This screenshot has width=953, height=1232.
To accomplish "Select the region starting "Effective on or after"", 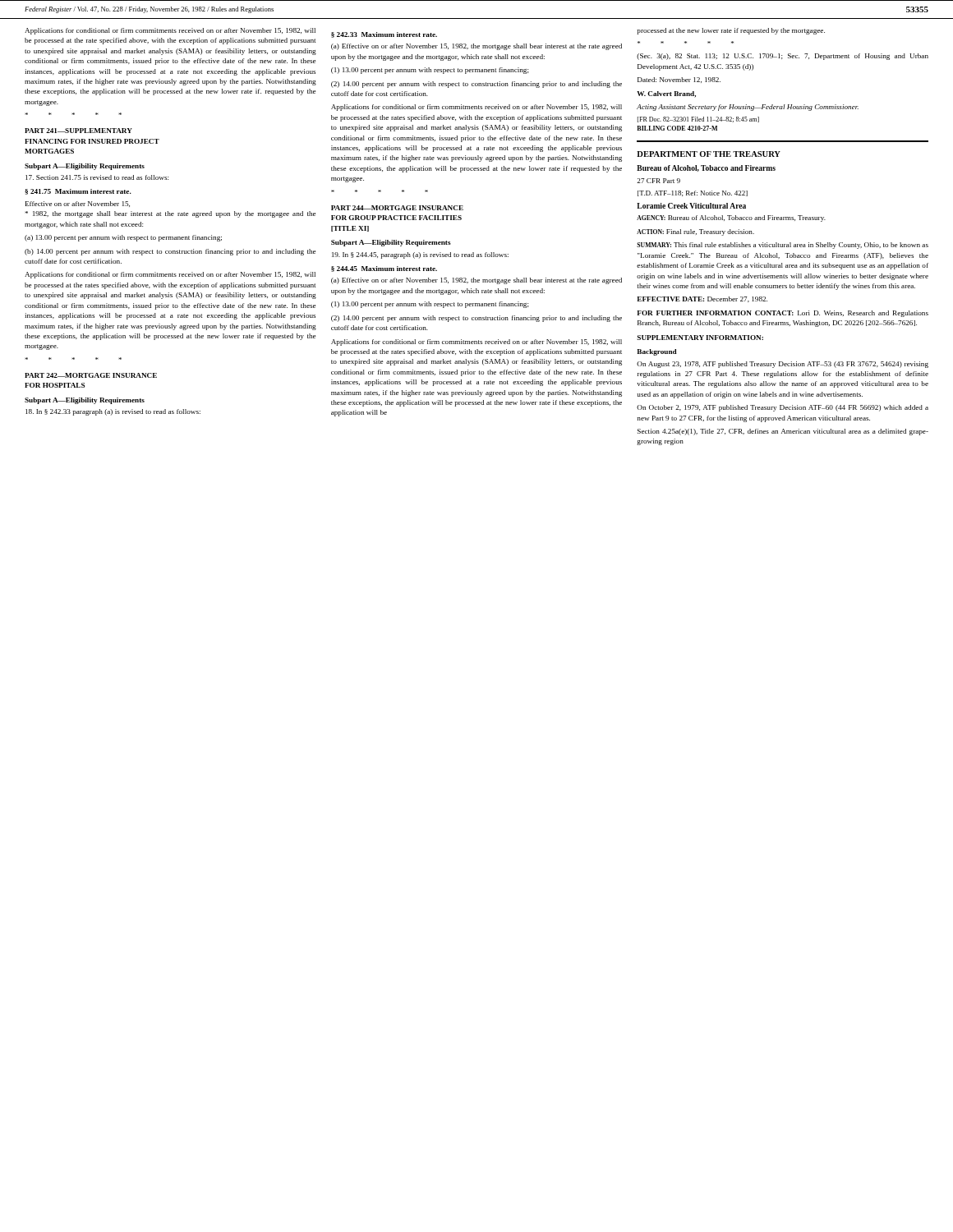I will pos(170,275).
